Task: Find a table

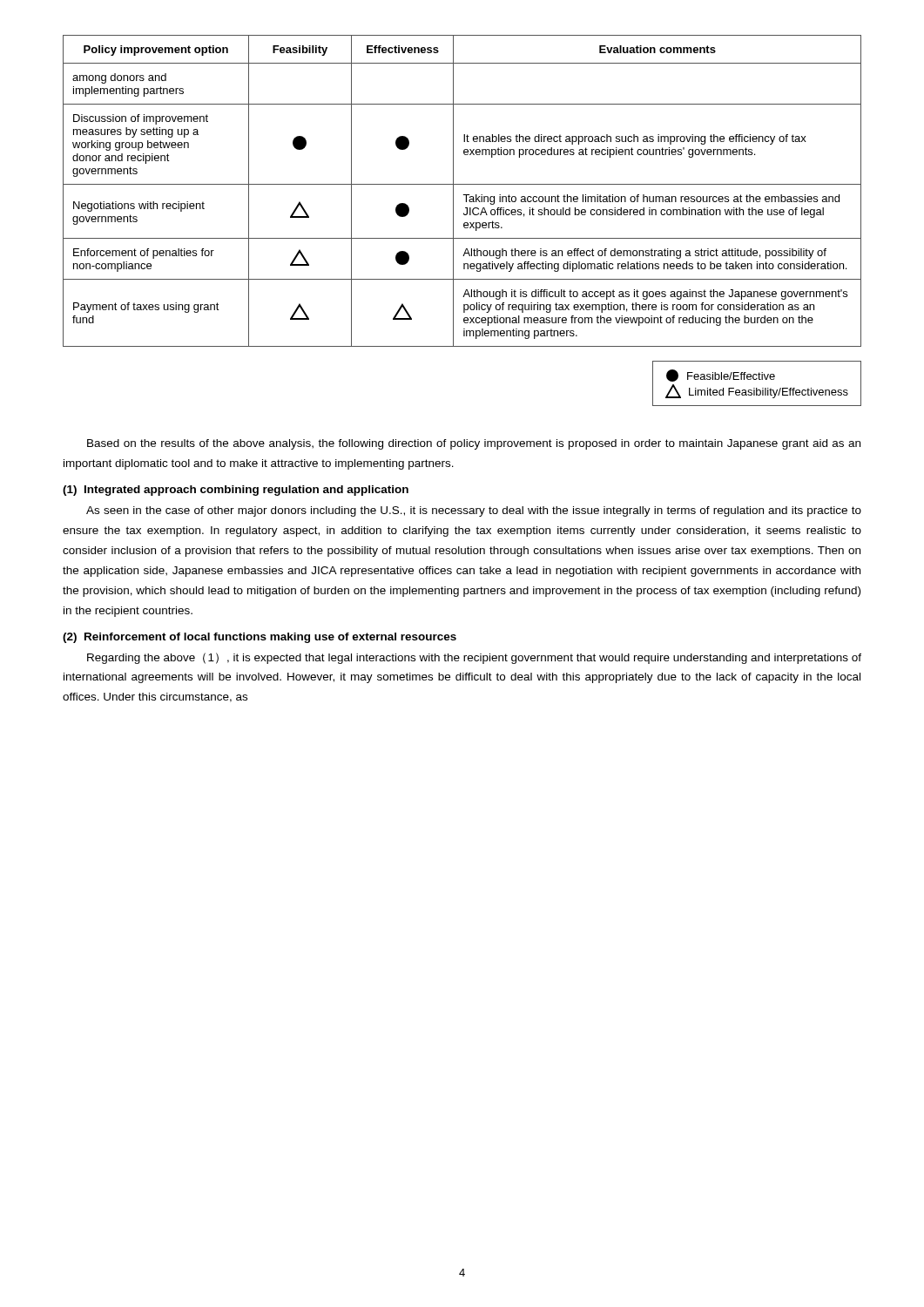Action: 462,191
